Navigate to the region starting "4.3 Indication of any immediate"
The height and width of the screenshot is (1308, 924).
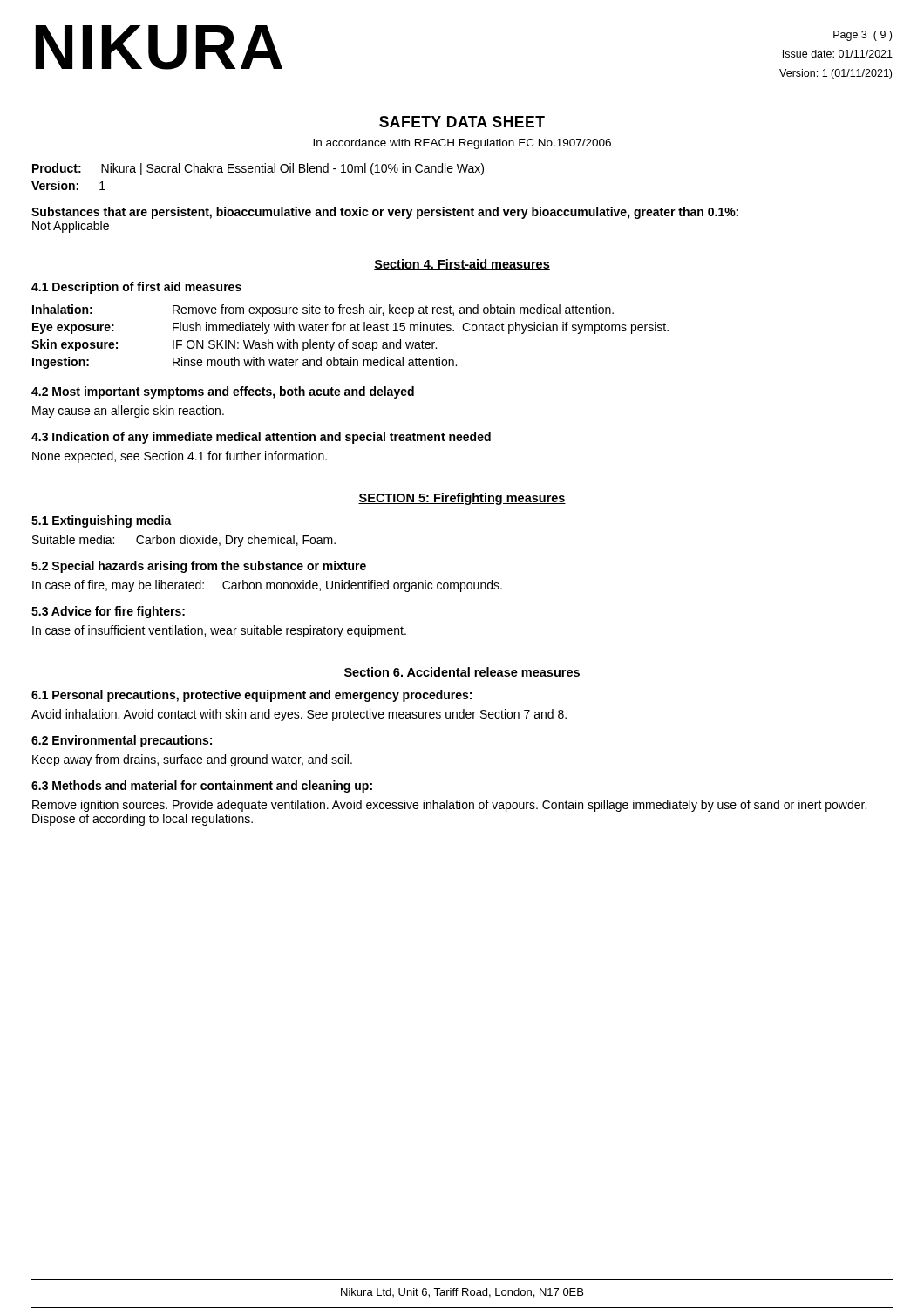coord(261,437)
